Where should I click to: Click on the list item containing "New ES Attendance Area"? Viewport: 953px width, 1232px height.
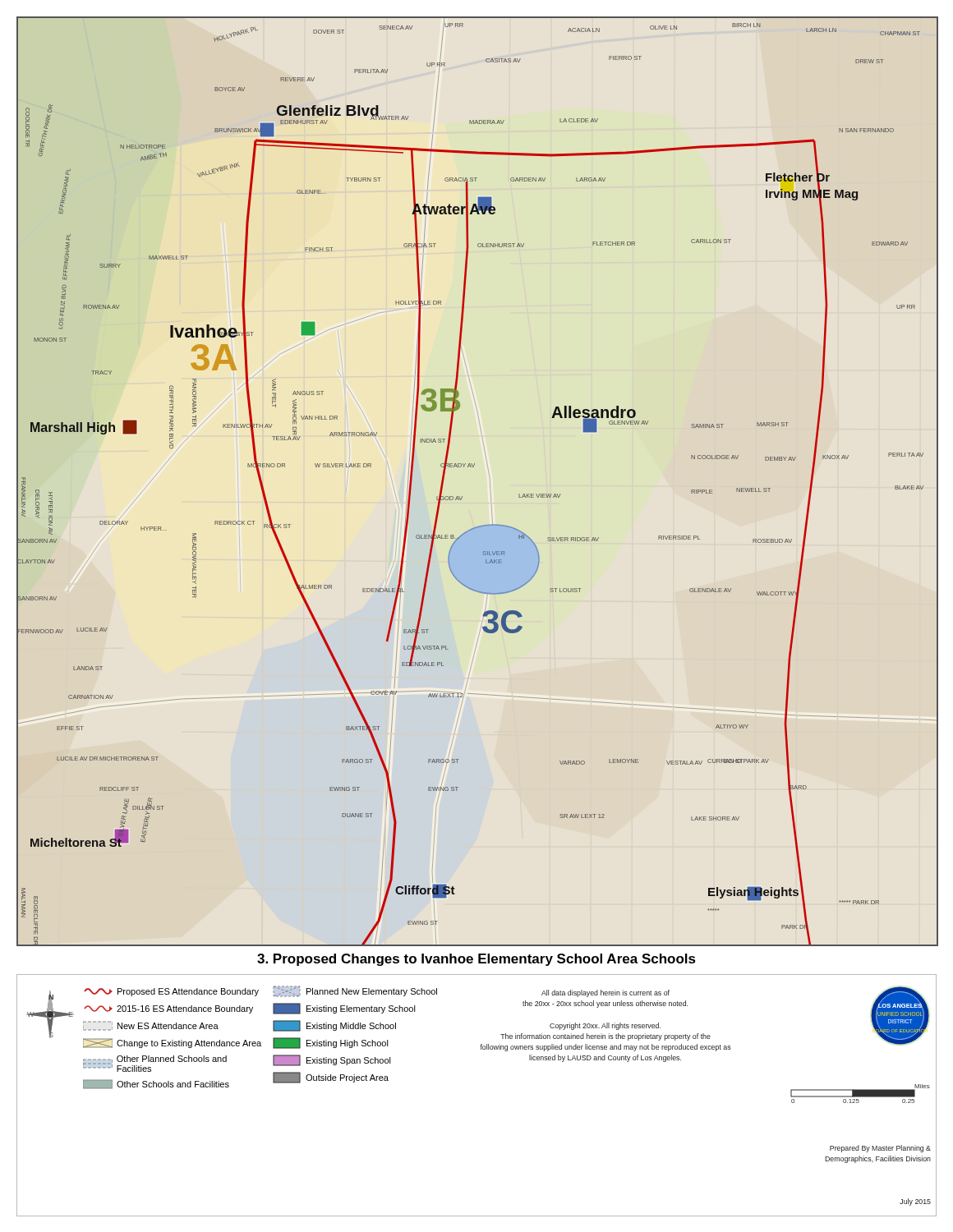tap(151, 1026)
